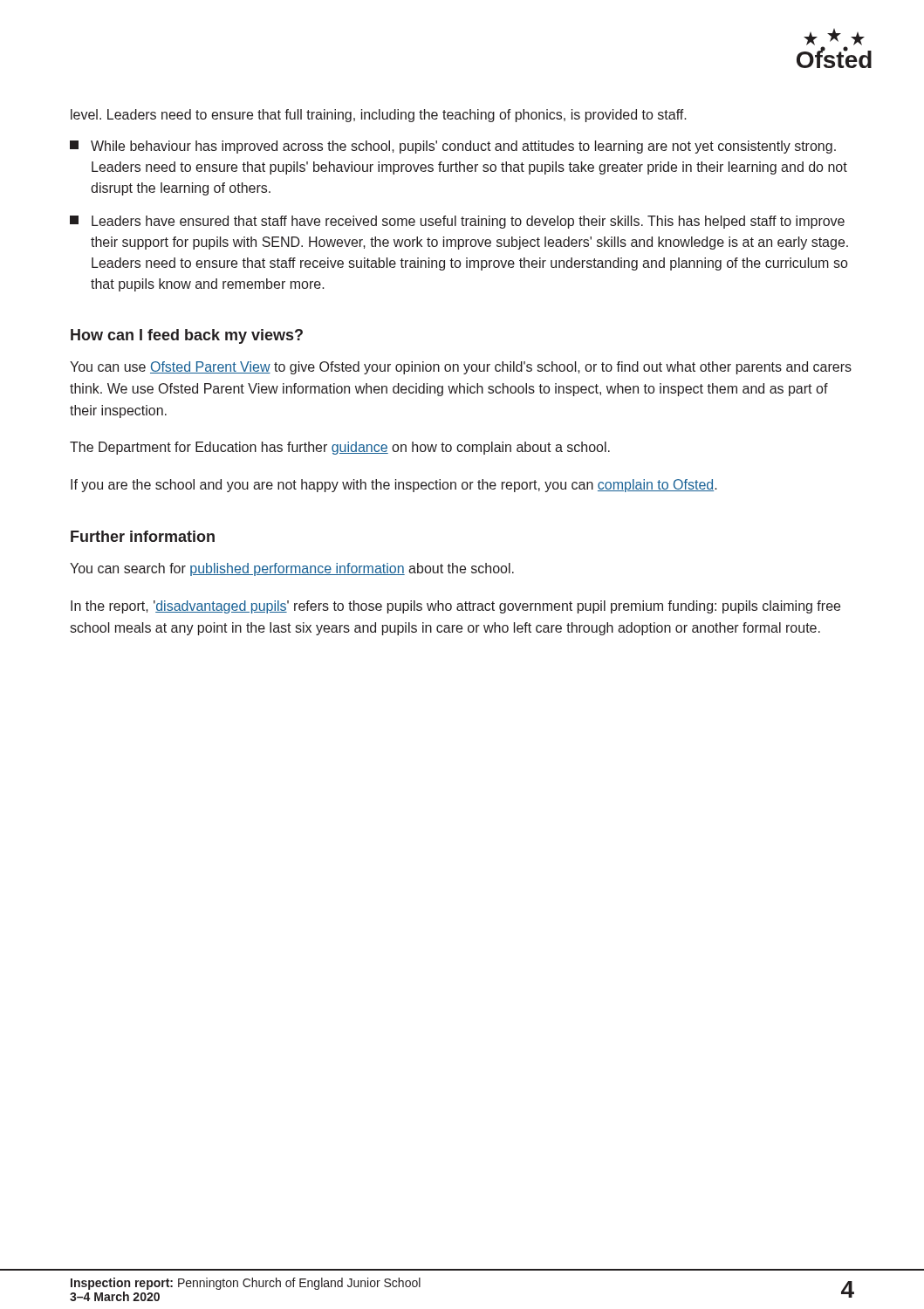Locate the text block that says "If you are the school and you are"

click(394, 485)
